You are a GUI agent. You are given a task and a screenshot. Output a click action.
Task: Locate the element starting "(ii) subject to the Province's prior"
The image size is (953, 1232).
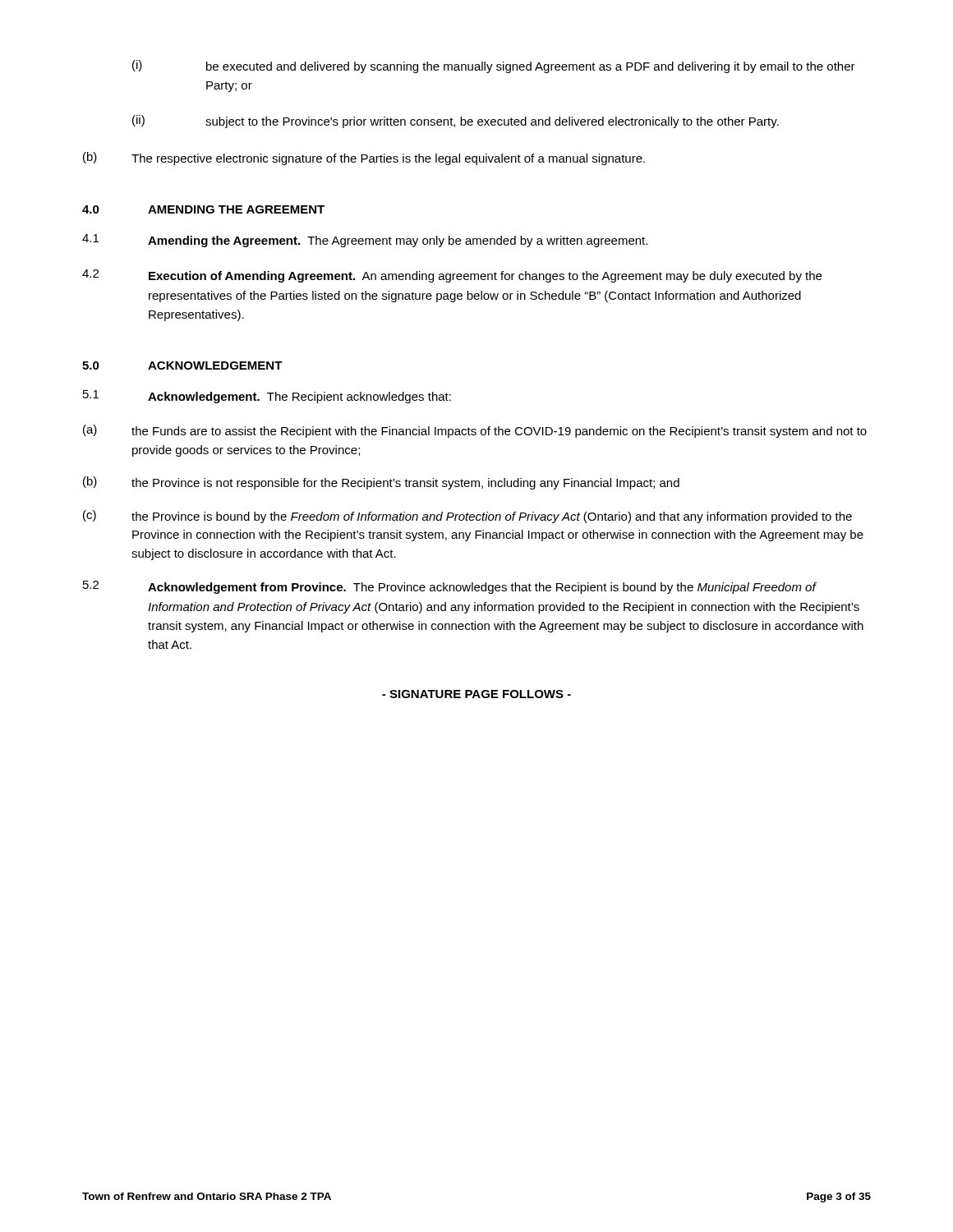tap(476, 122)
